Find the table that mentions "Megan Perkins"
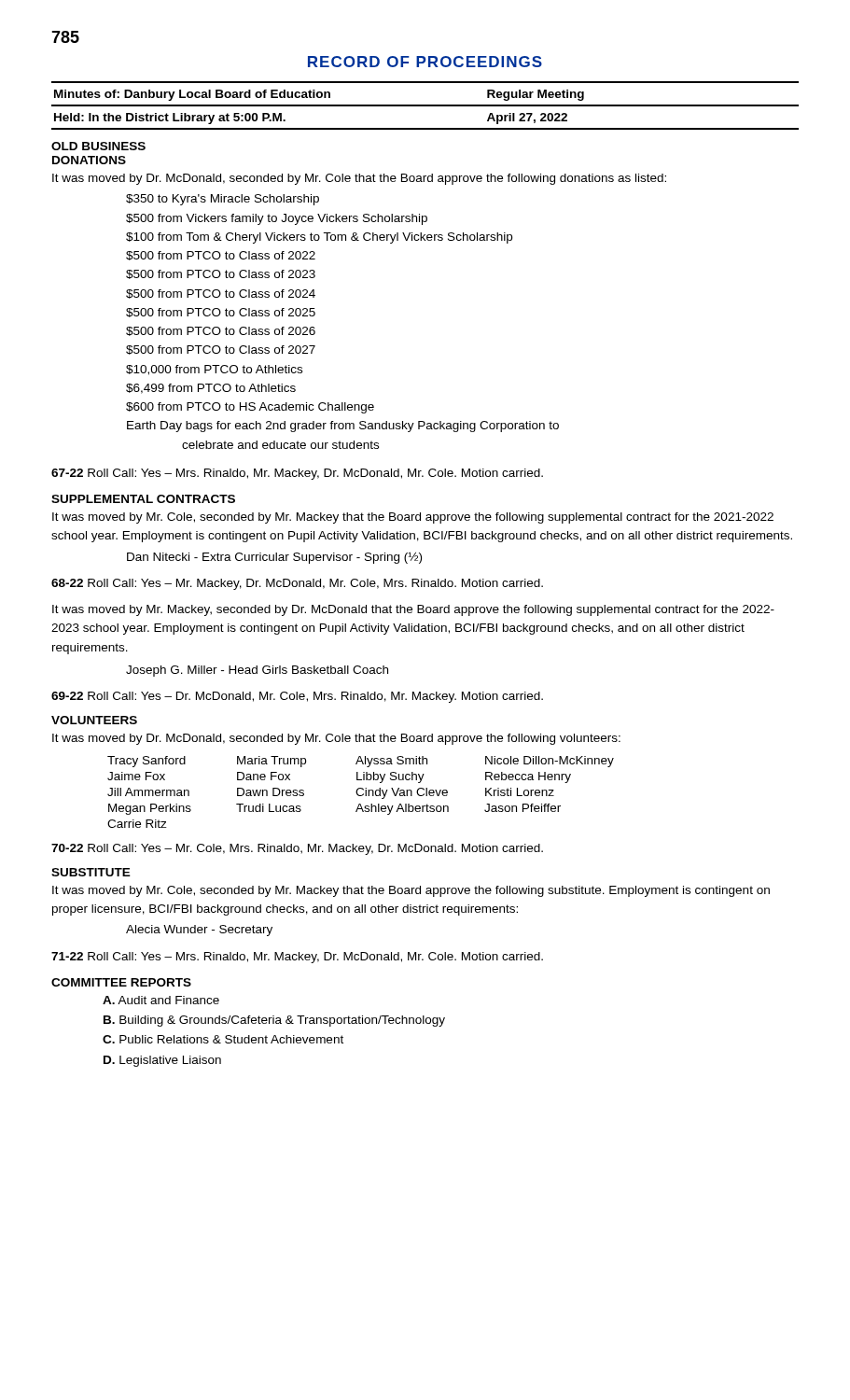This screenshot has width=850, height=1400. point(453,791)
